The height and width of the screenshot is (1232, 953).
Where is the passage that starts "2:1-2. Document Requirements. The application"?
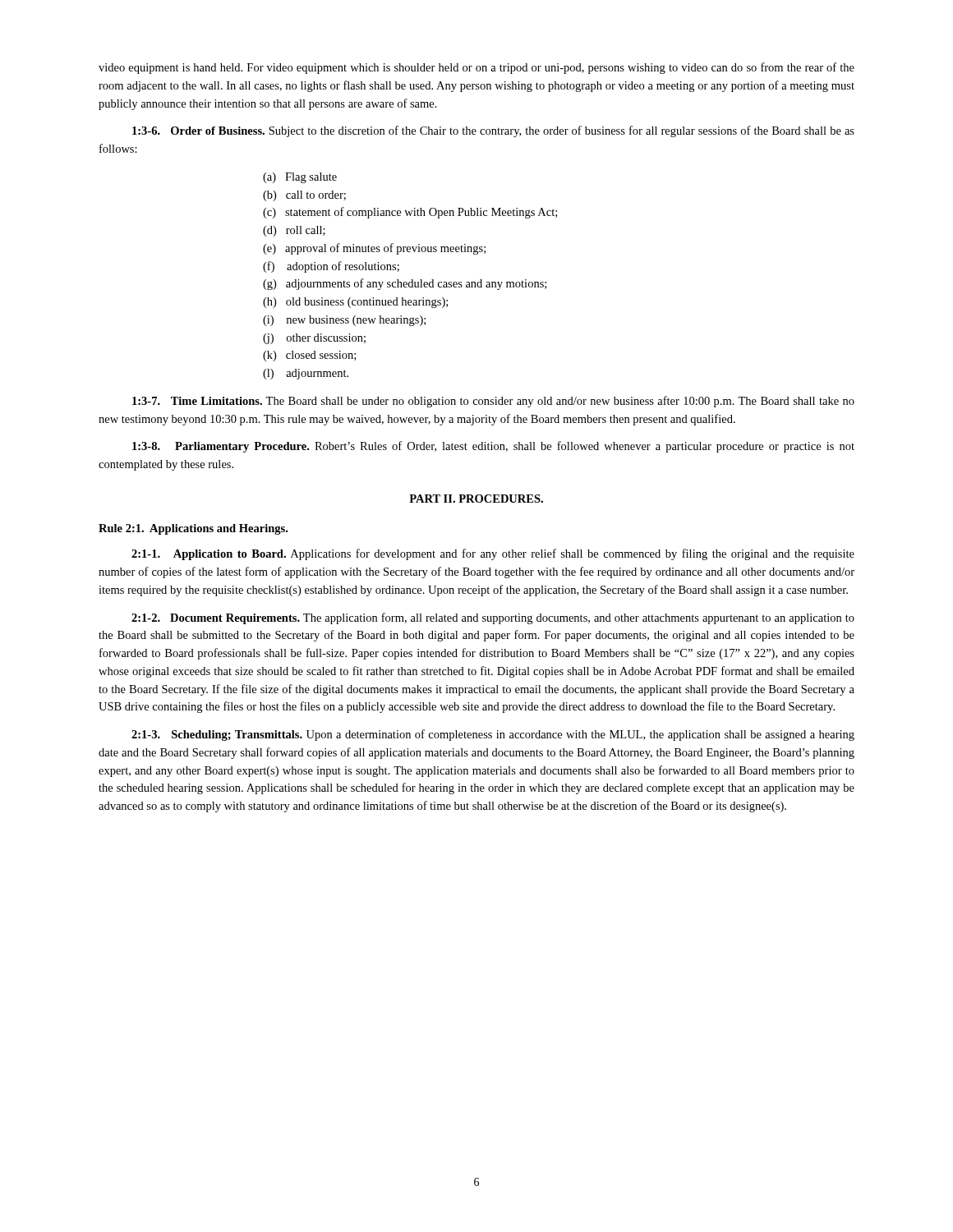pos(476,662)
